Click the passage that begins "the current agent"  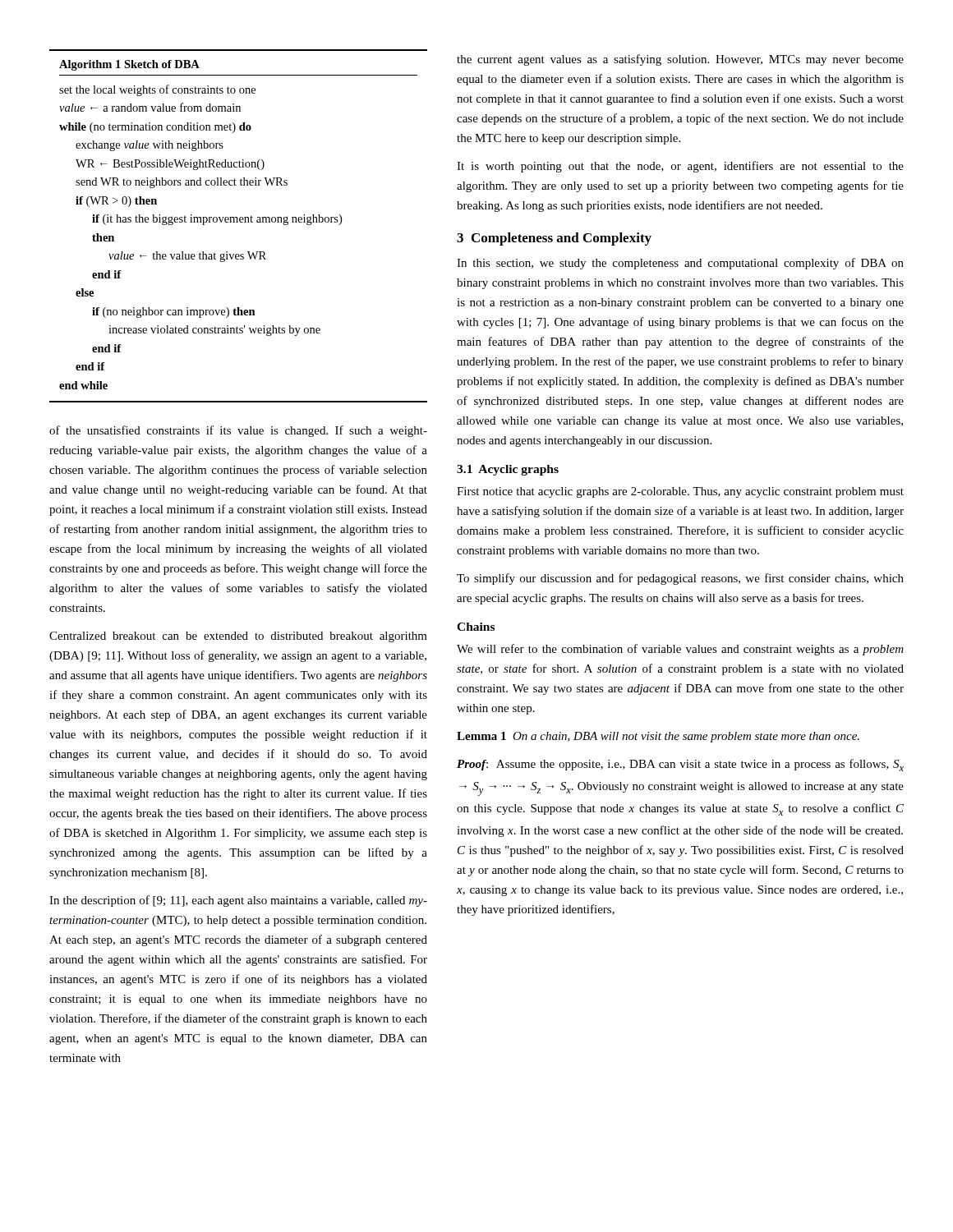coord(680,99)
